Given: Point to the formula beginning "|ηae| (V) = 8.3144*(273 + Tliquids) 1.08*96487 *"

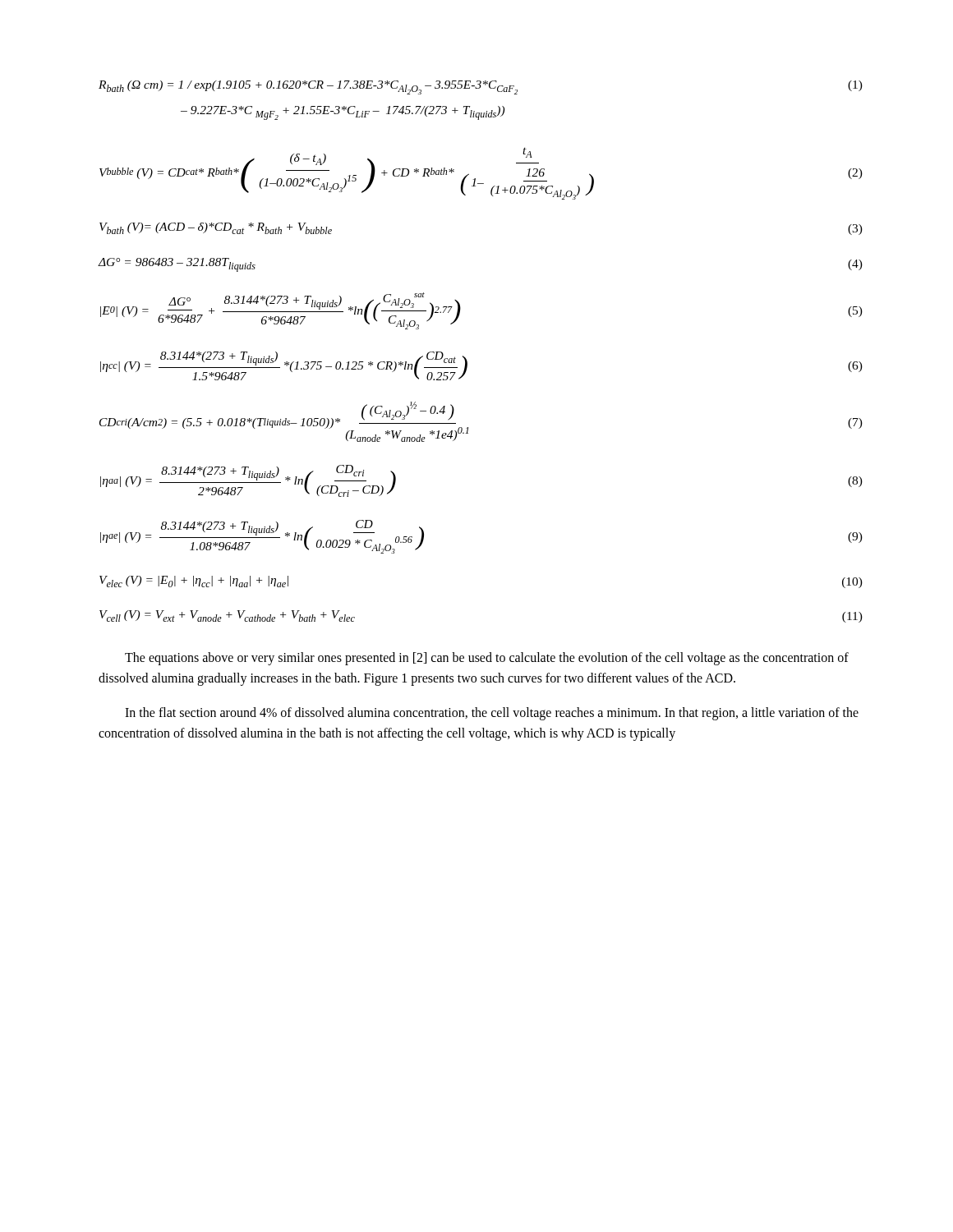Looking at the screenshot, I should pos(220,538).
